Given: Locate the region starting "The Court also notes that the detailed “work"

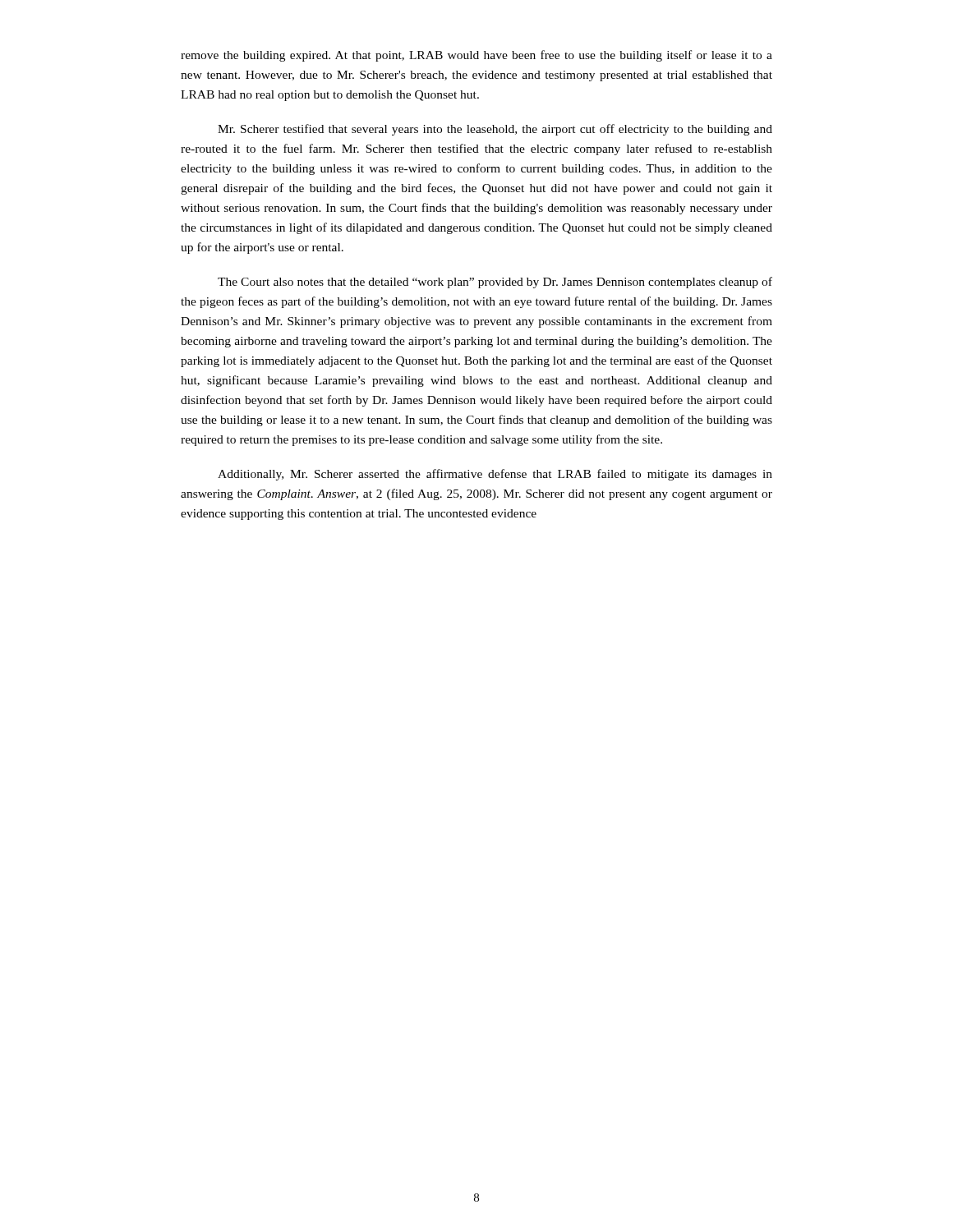Looking at the screenshot, I should tap(476, 361).
